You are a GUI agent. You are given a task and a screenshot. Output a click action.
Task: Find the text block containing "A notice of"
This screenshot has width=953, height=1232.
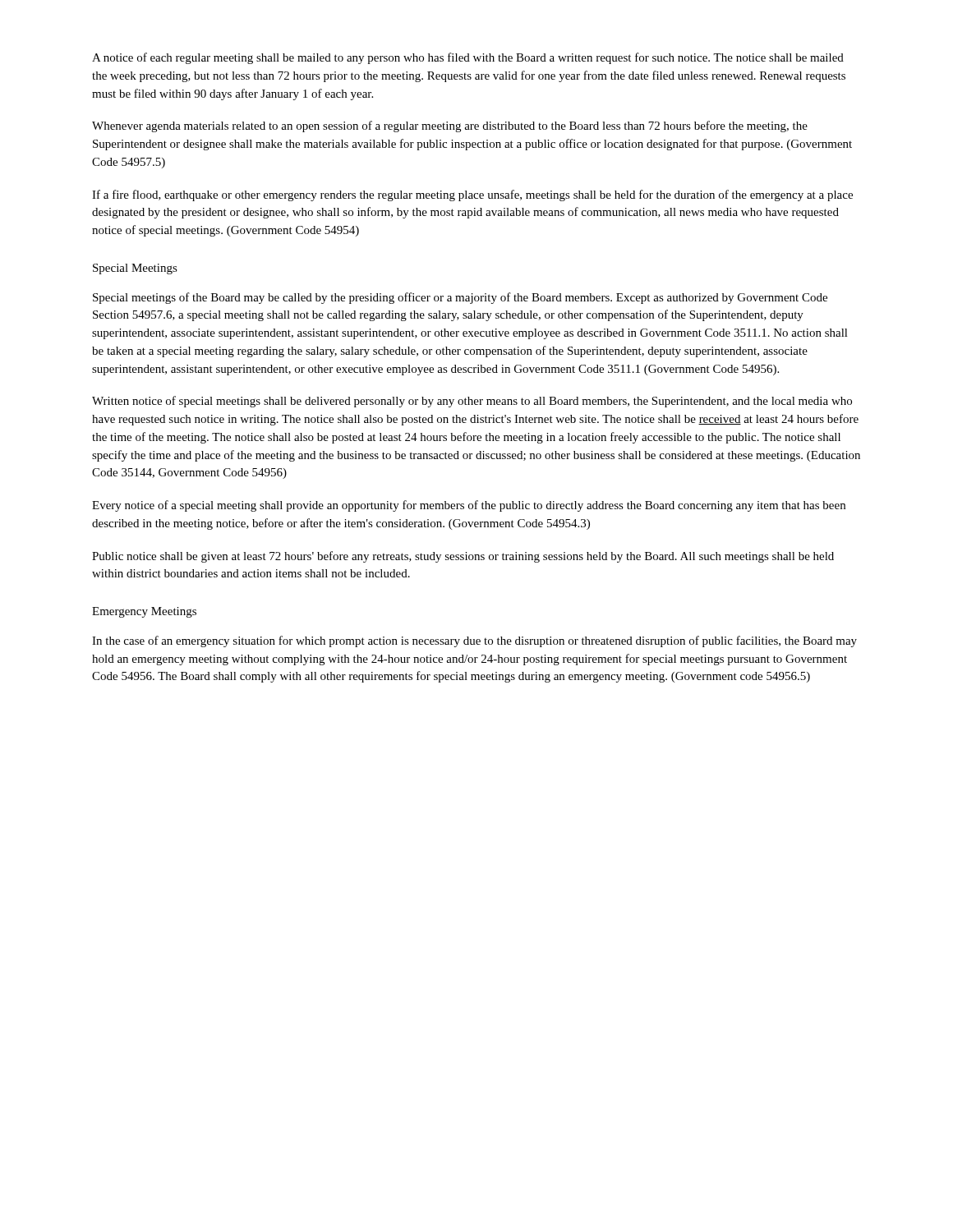469,75
